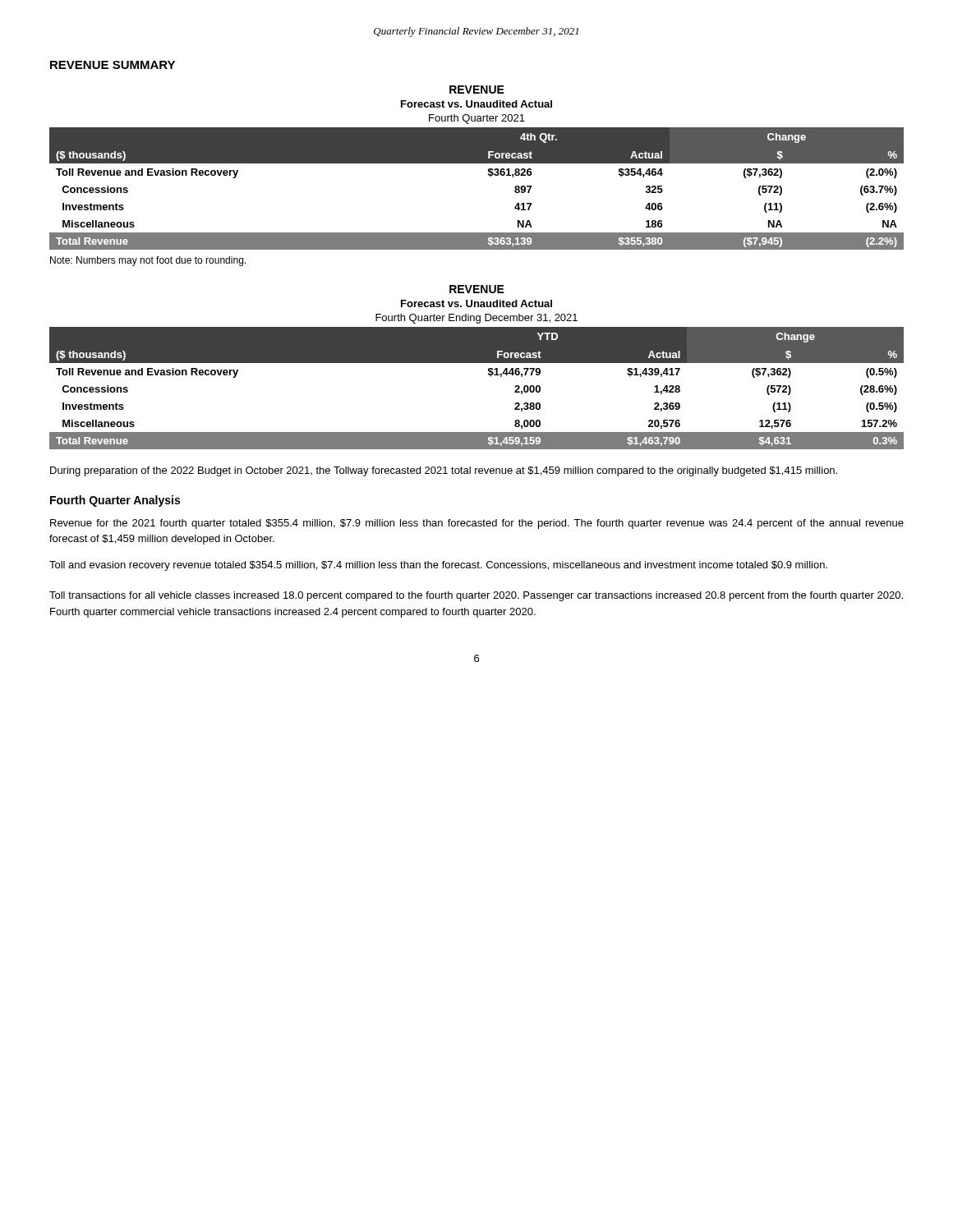Image resolution: width=953 pixels, height=1232 pixels.
Task: Find the section header that says "REVENUE SUMMARY"
Action: coord(112,64)
